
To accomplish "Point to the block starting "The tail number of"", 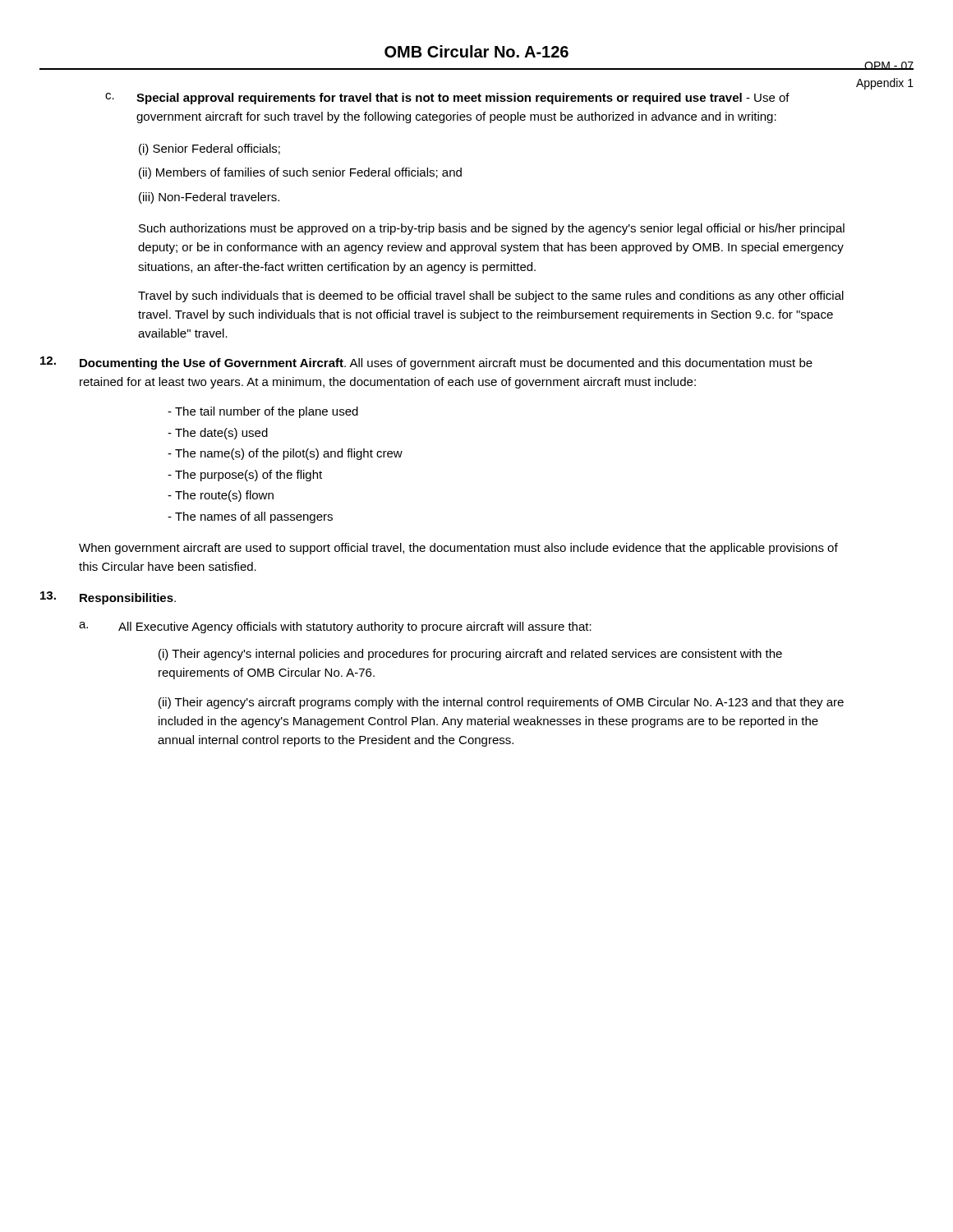I will [263, 412].
